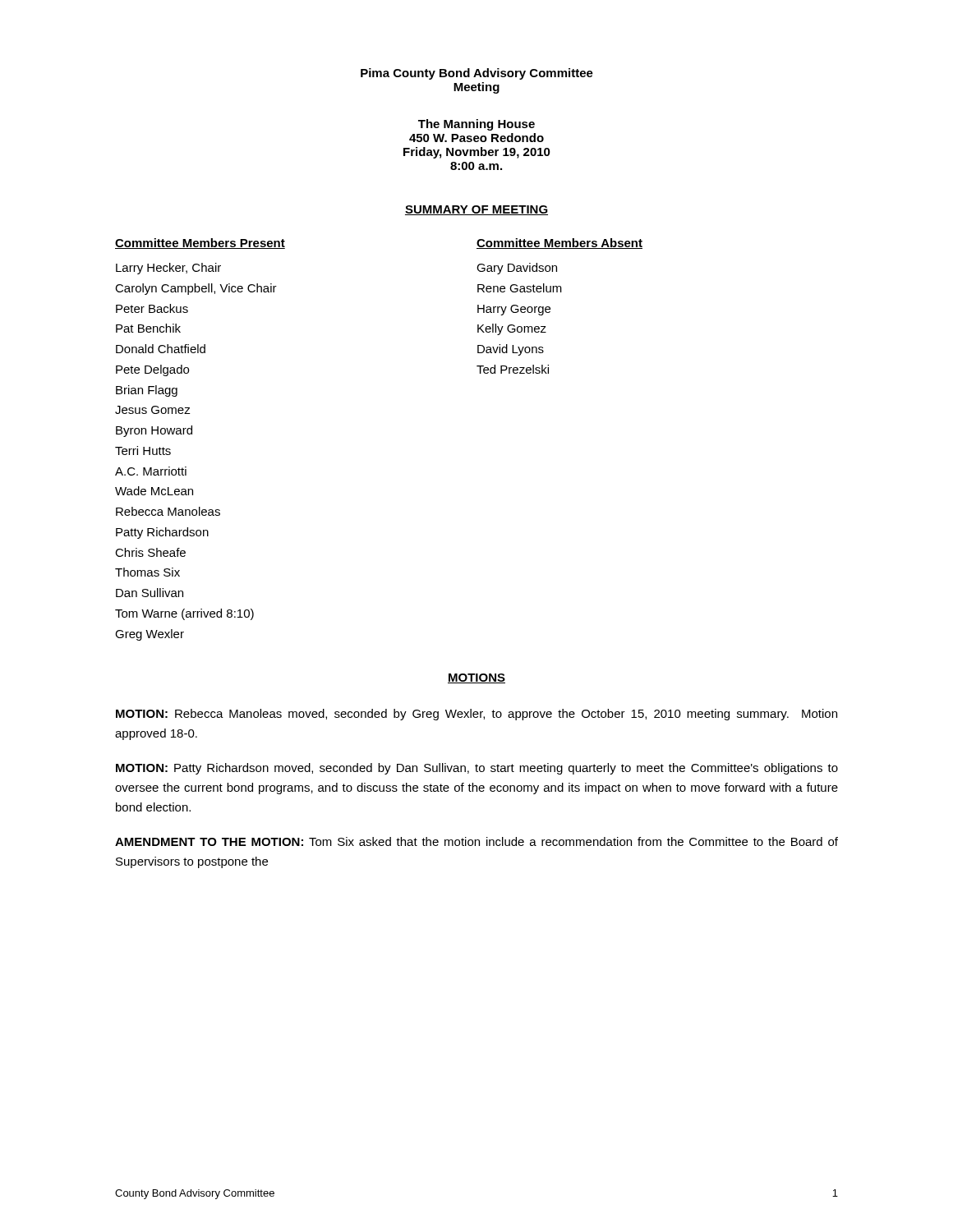Select the list item containing "A.C. Marriotti"
The image size is (953, 1232).
tap(151, 471)
